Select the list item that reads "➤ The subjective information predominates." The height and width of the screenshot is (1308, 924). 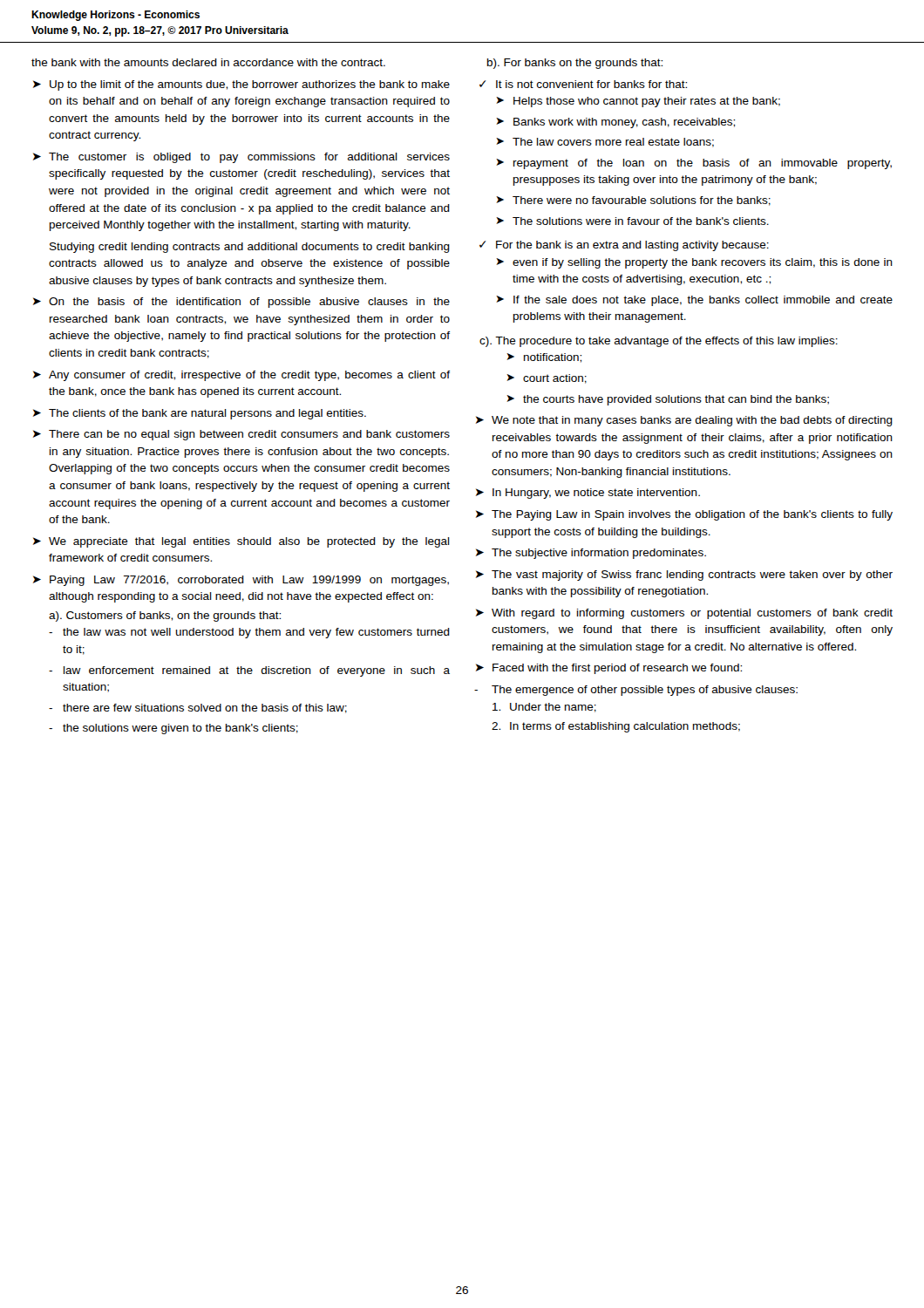[683, 553]
